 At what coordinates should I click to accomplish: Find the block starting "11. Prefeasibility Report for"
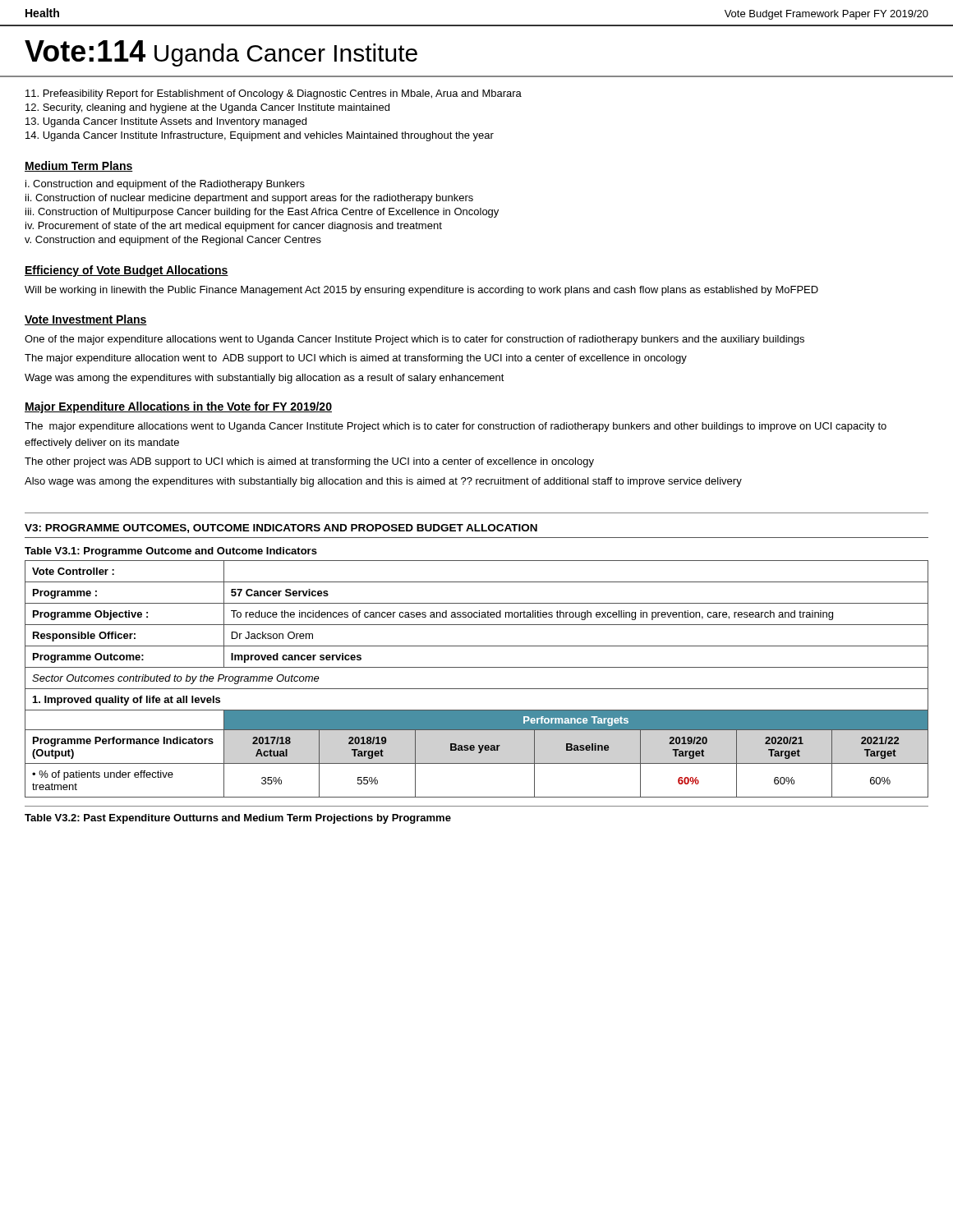click(x=273, y=93)
